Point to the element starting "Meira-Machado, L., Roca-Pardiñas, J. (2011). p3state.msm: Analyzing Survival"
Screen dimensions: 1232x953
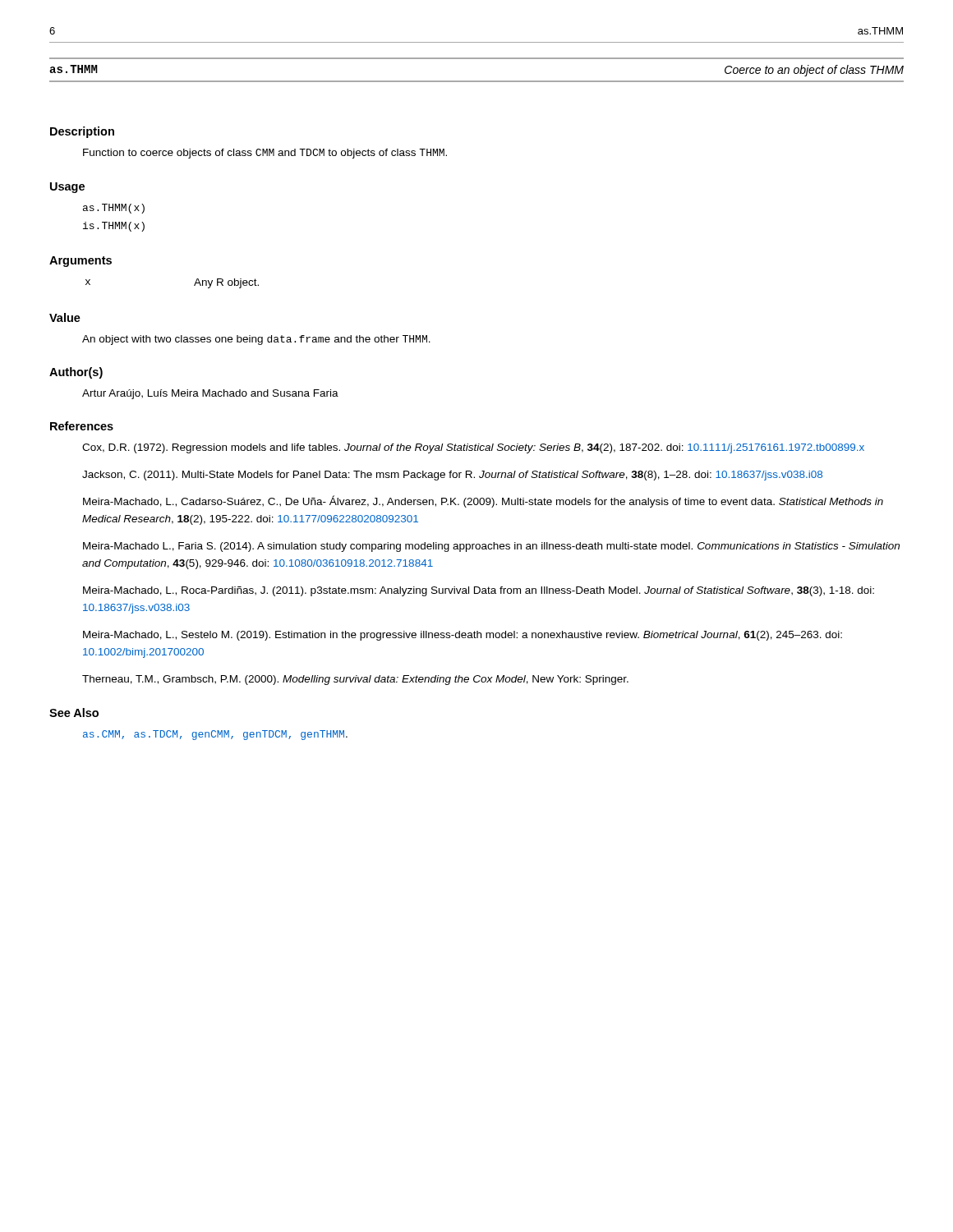pyautogui.click(x=479, y=599)
